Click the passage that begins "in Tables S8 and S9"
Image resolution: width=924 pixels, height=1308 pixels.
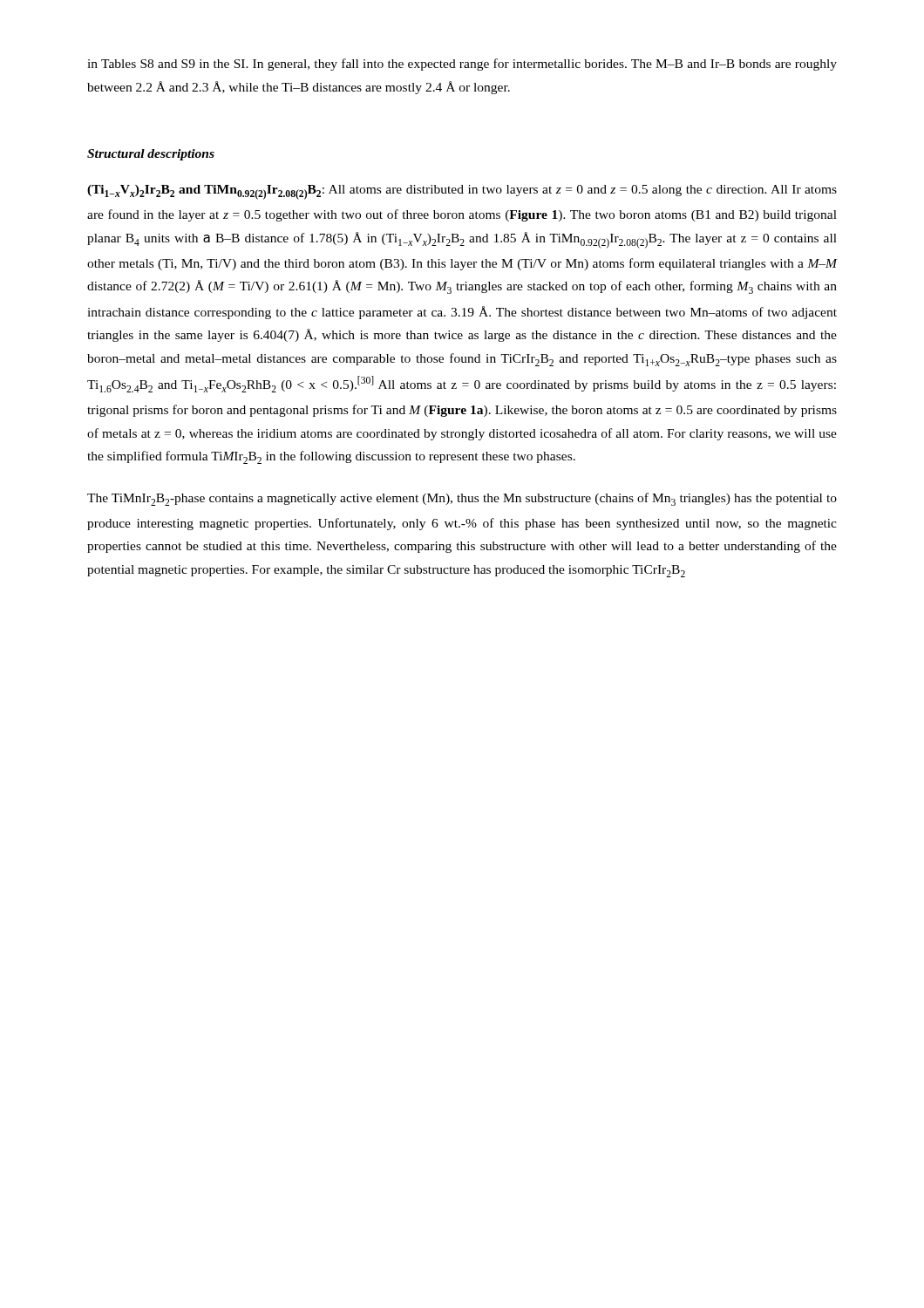point(462,75)
